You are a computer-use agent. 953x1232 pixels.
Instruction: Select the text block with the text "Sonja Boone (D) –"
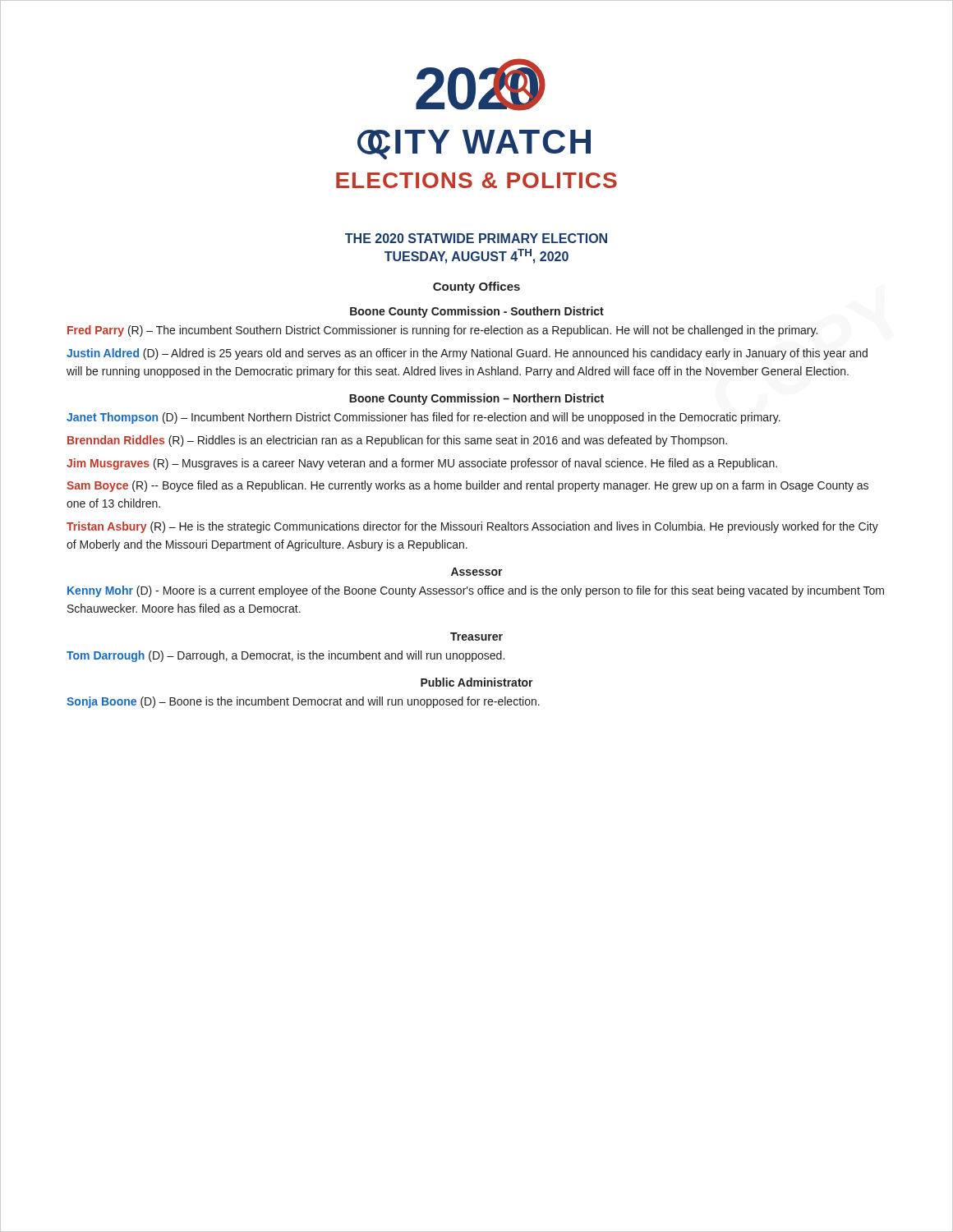pyautogui.click(x=303, y=702)
